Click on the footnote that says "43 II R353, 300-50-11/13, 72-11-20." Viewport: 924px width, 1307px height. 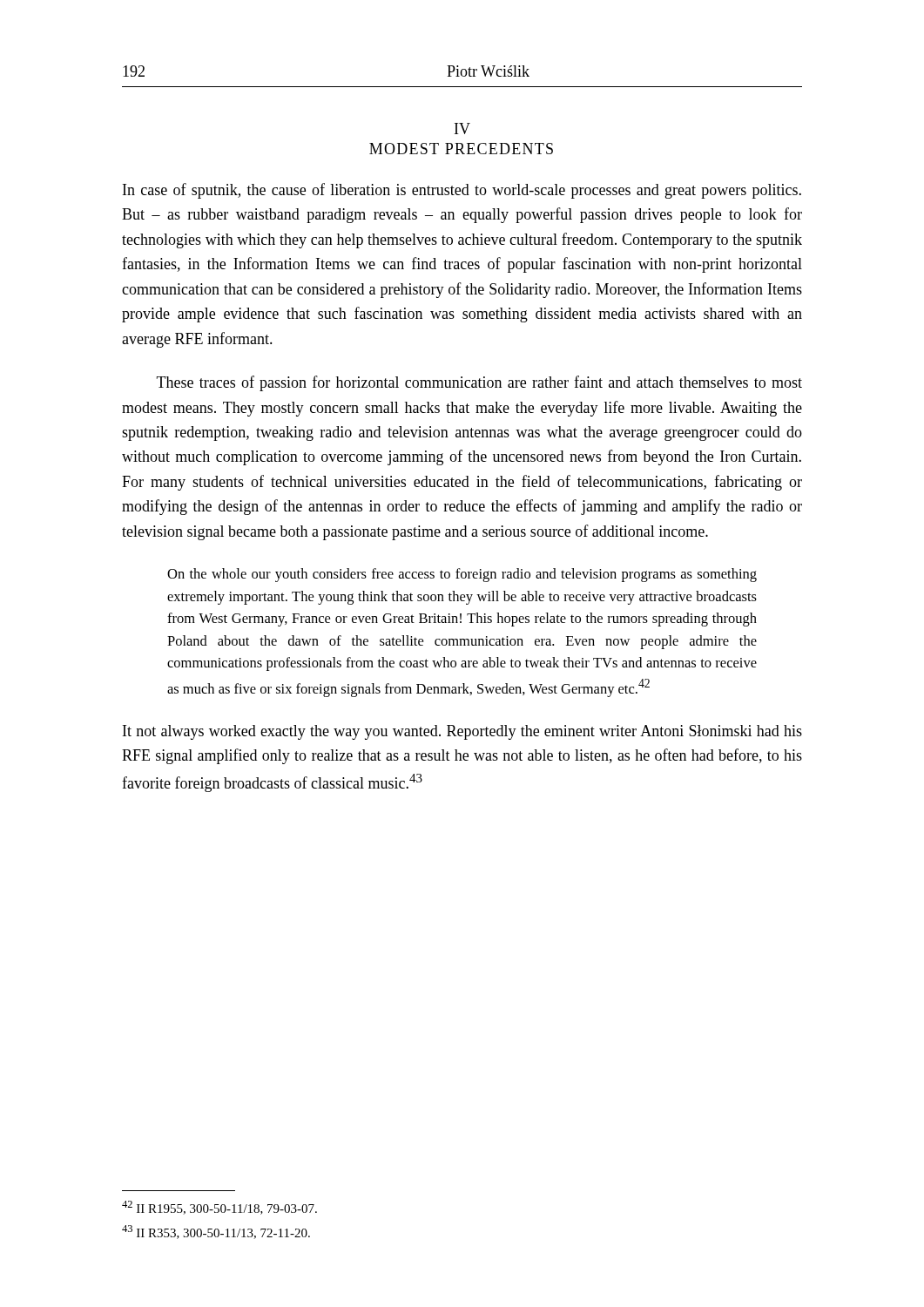216,1231
